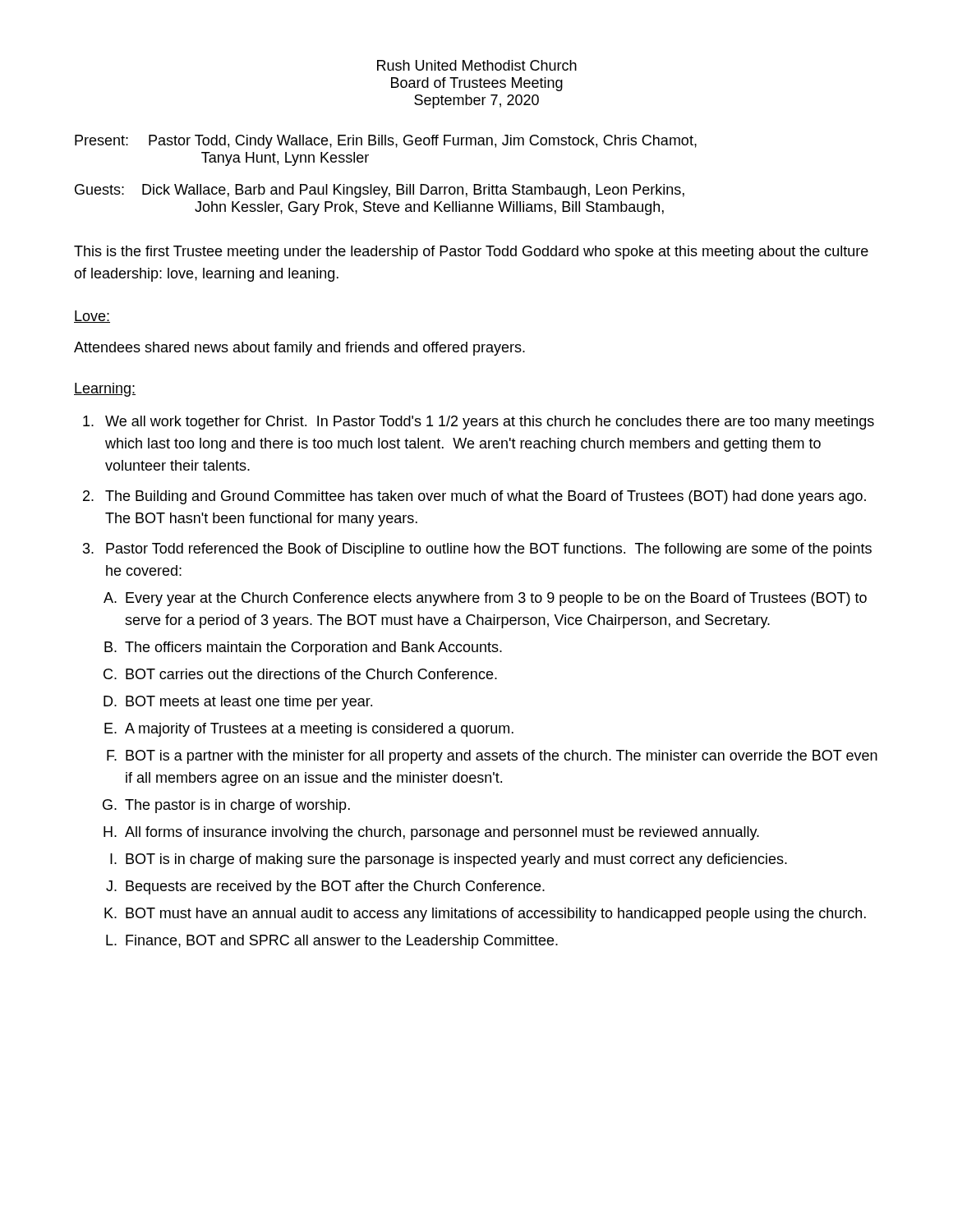Viewport: 953px width, 1232px height.
Task: Point to the block beginning "Bequests are received by the BOT after the"
Action: pos(335,886)
